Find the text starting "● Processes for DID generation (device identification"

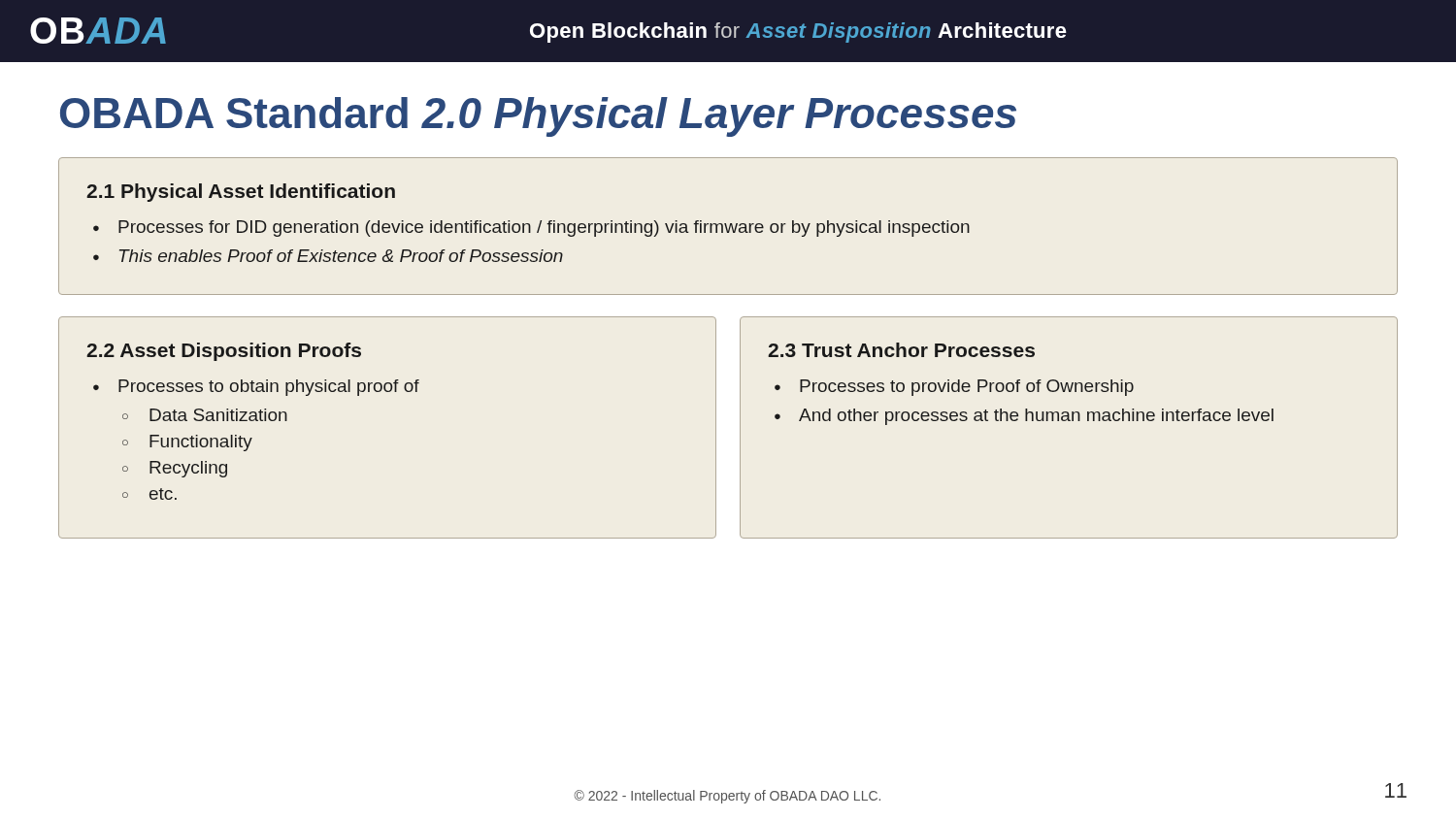click(x=531, y=227)
